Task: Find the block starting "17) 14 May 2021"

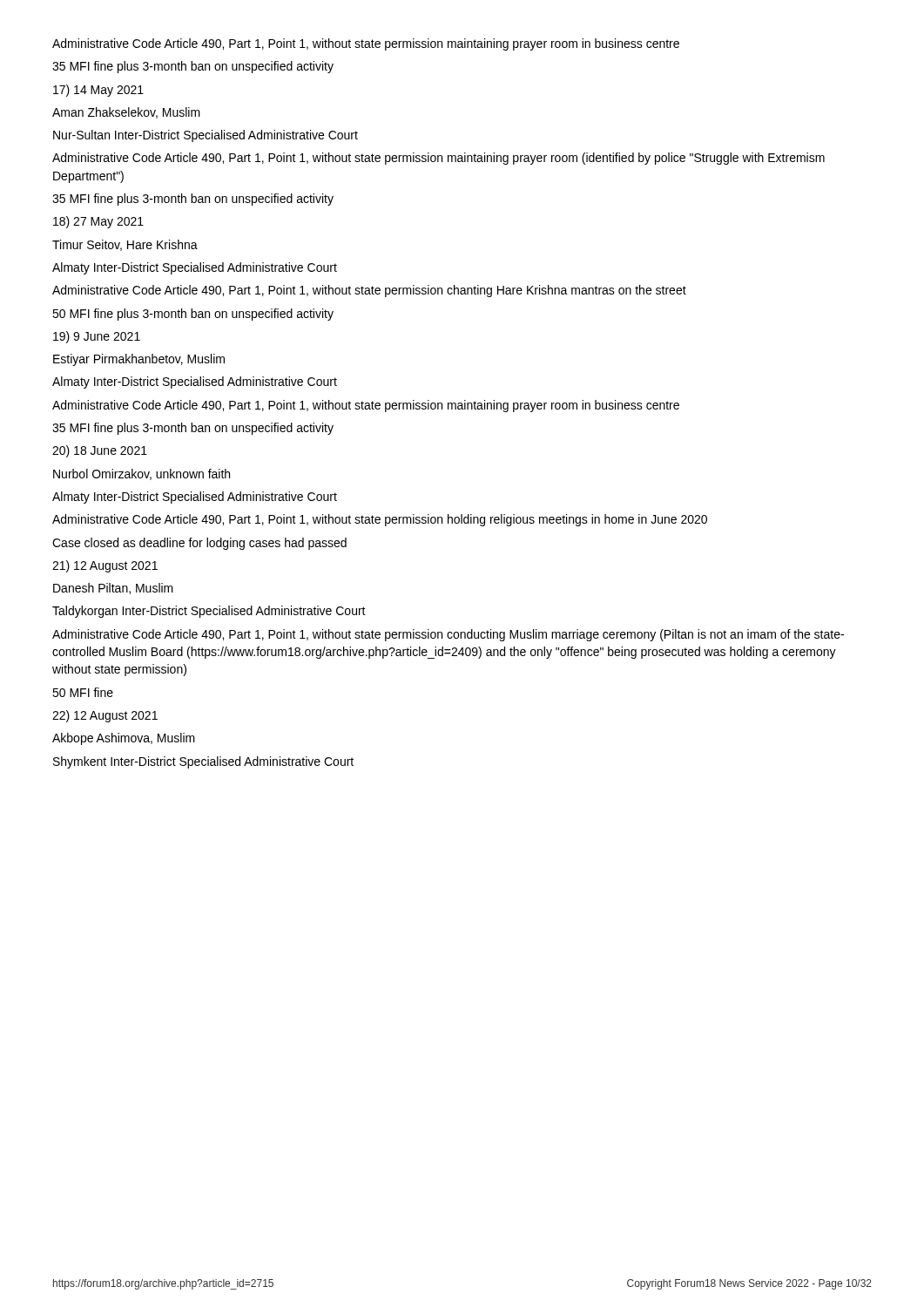Action: pos(98,89)
